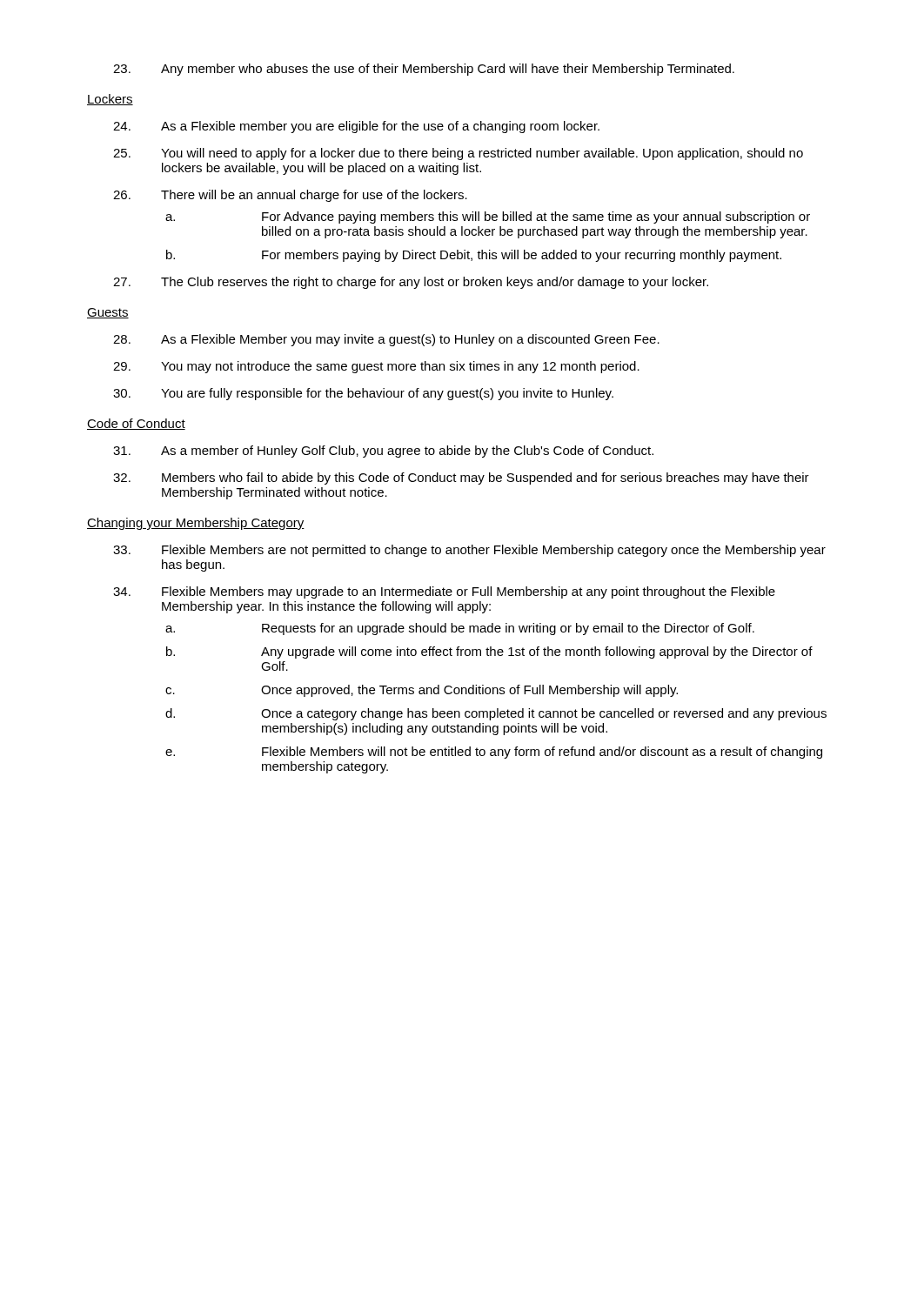Select the list item that says "a. For Advance paying members"
This screenshot has height=1305, width=924.
(462, 224)
